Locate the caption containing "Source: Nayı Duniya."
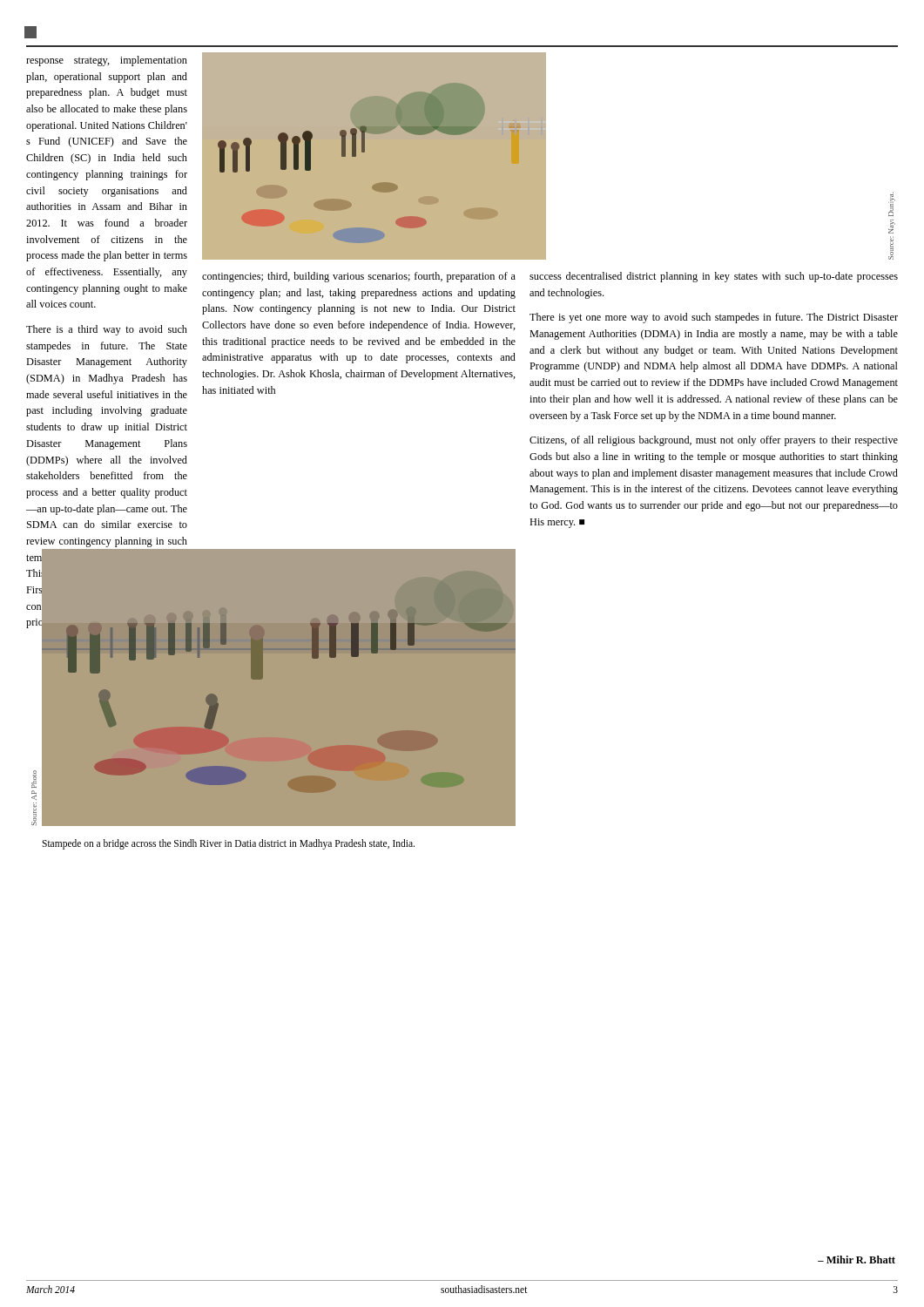This screenshot has height=1307, width=924. pyautogui.click(x=891, y=226)
